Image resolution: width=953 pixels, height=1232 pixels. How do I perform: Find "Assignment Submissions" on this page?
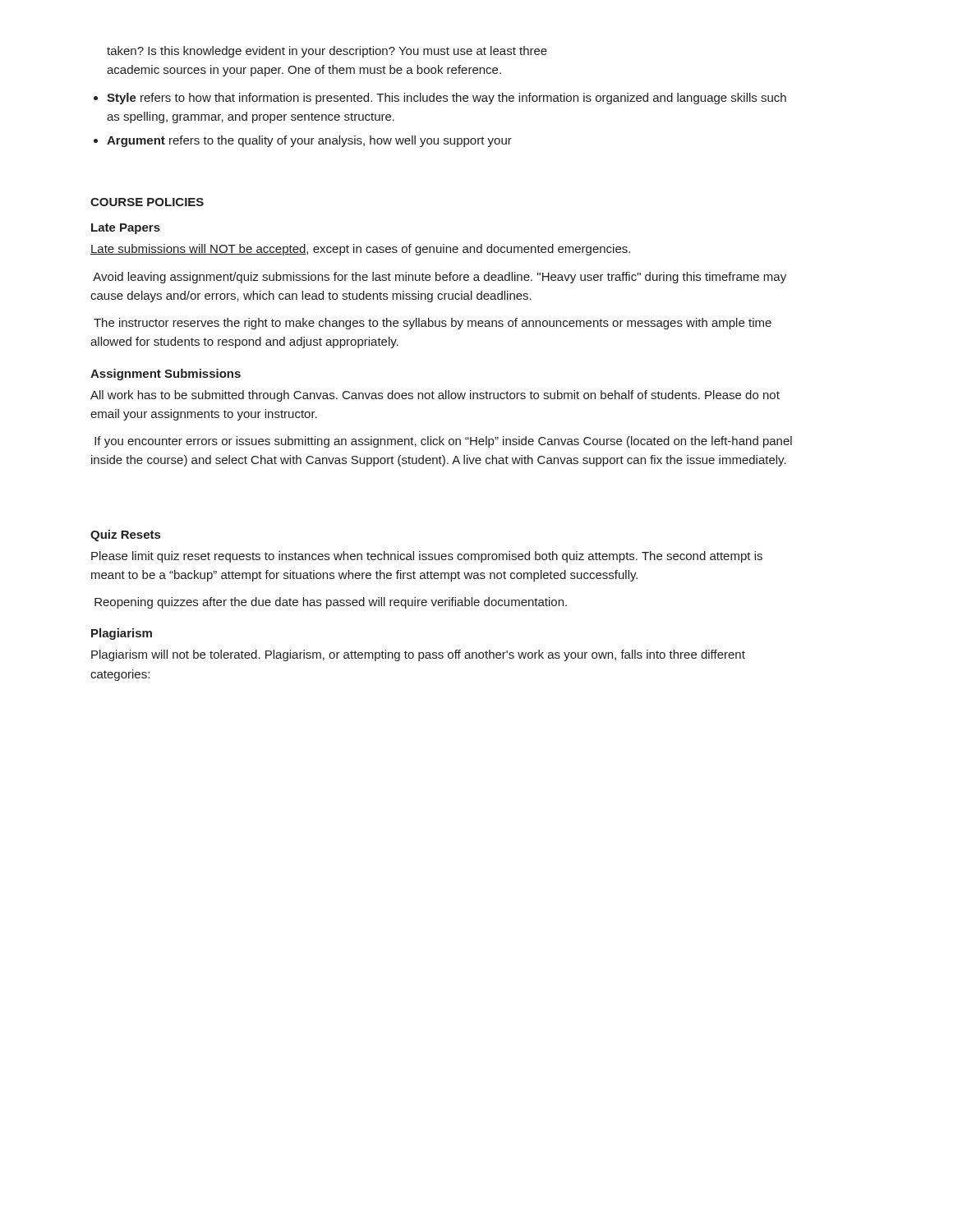166,373
